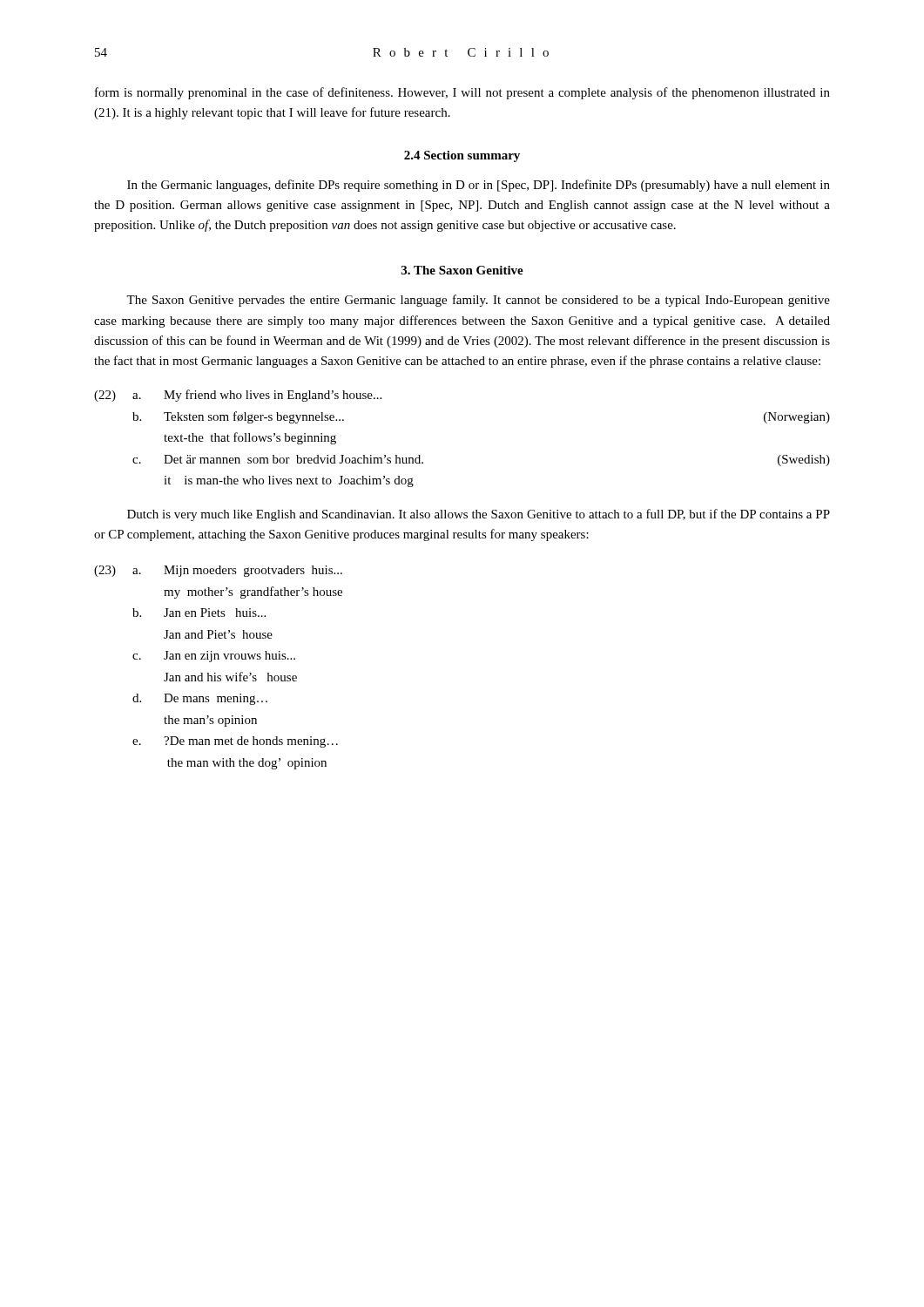Locate the block starting "2.4 Section summary"
Screen dimensions: 1307x924
tap(462, 155)
